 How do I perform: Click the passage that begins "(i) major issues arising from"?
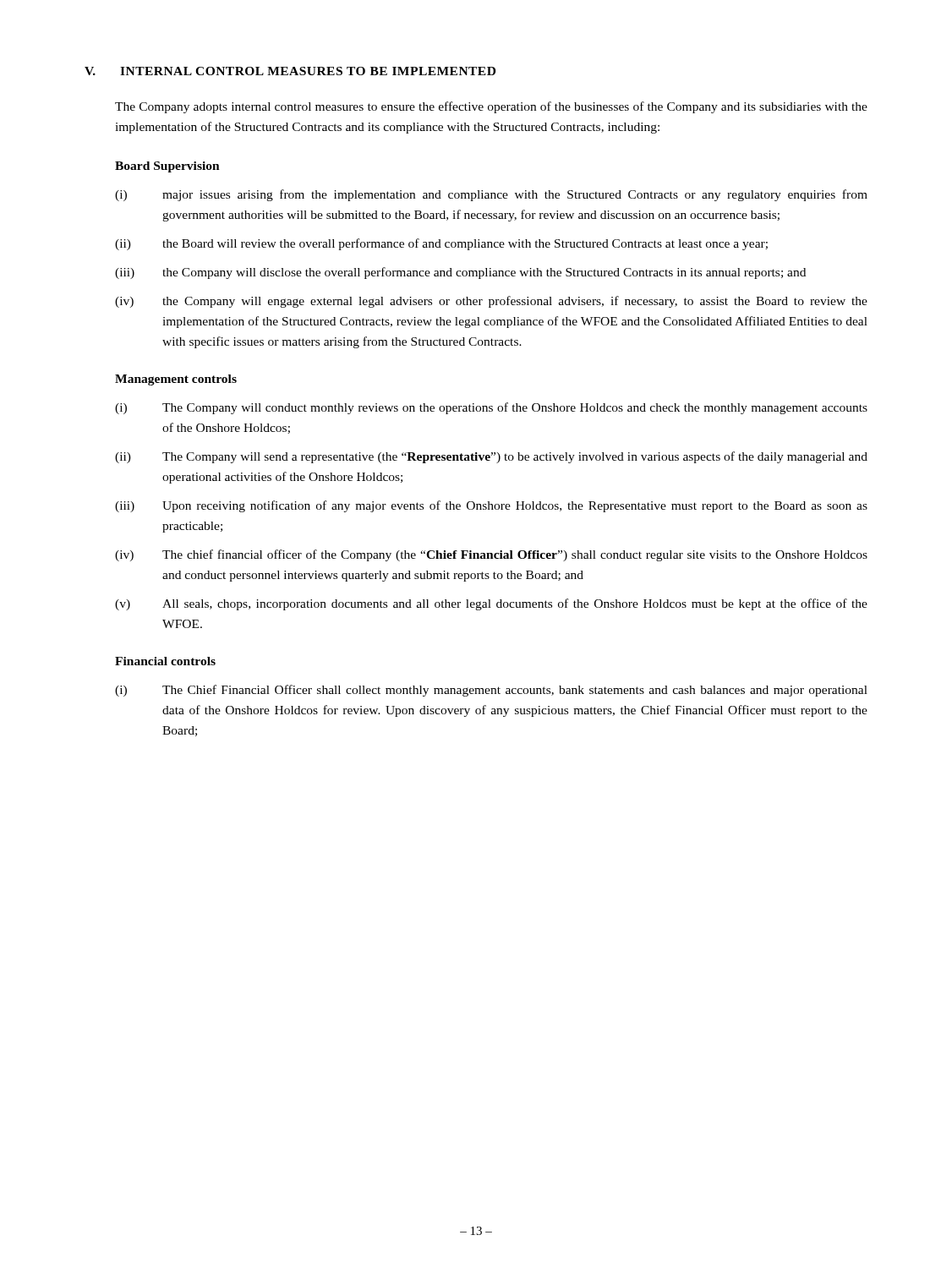pos(491,205)
